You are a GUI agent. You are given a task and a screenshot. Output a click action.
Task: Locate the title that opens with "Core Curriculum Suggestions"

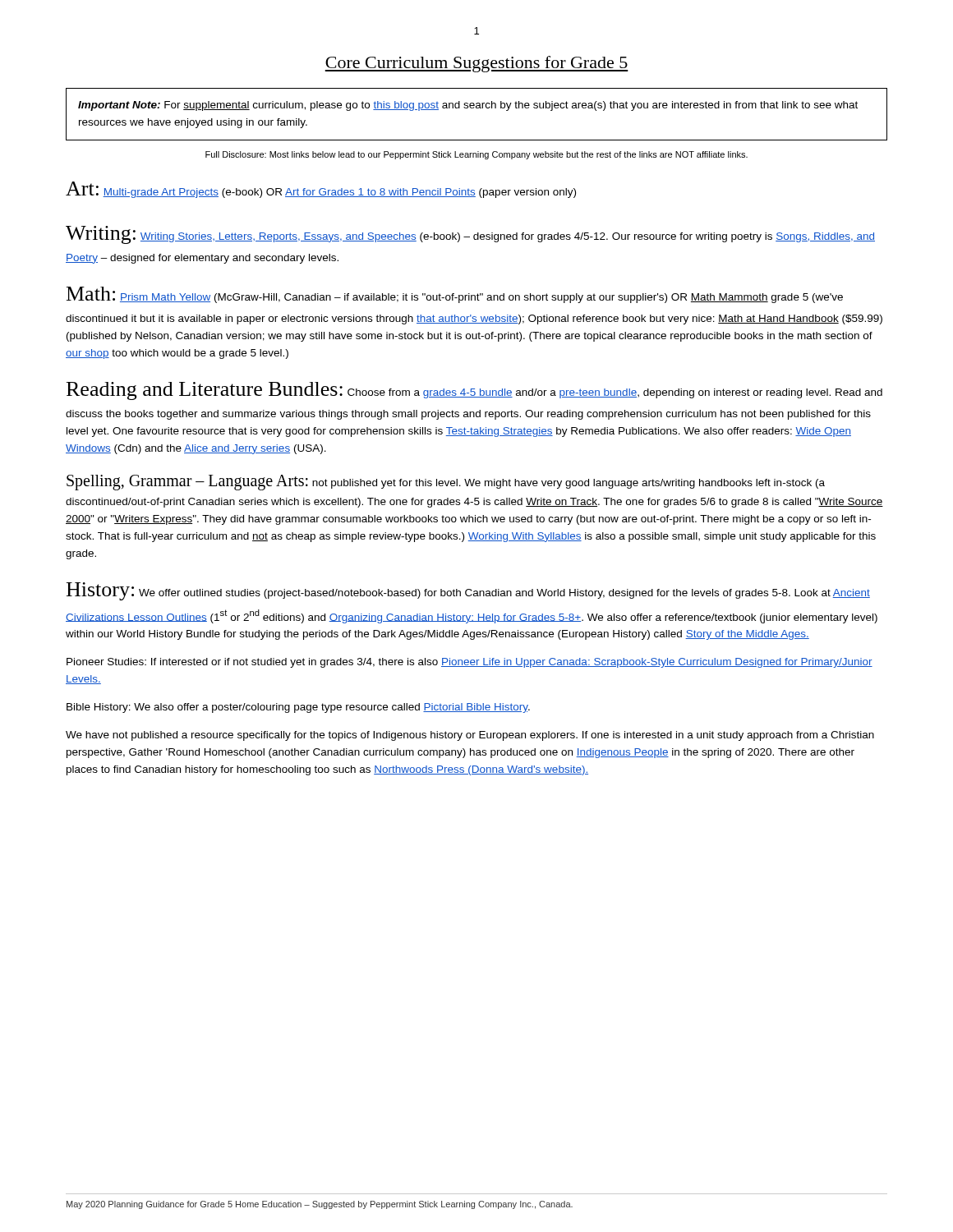[x=476, y=62]
